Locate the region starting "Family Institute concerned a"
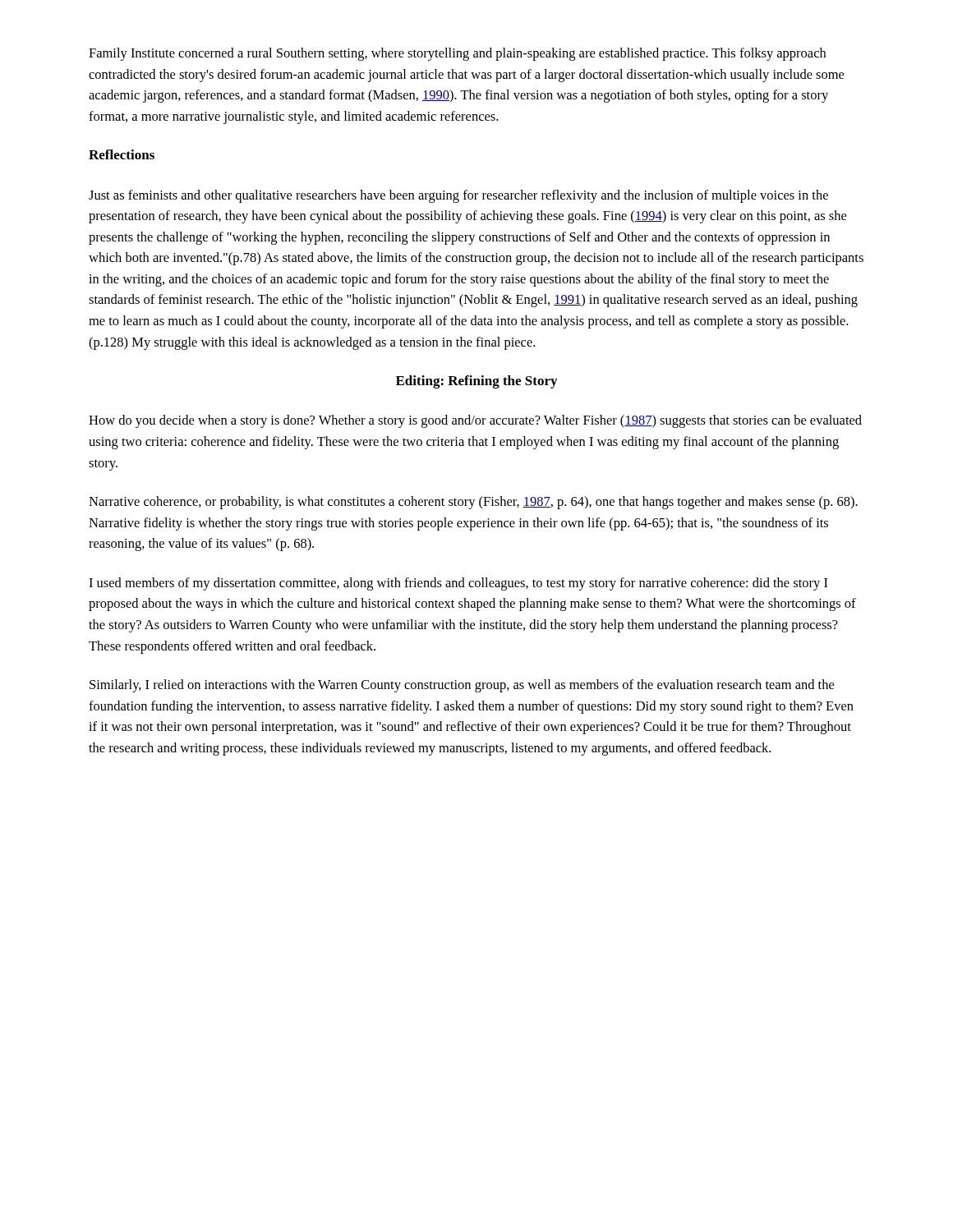Screen dimensions: 1232x953 pos(467,85)
